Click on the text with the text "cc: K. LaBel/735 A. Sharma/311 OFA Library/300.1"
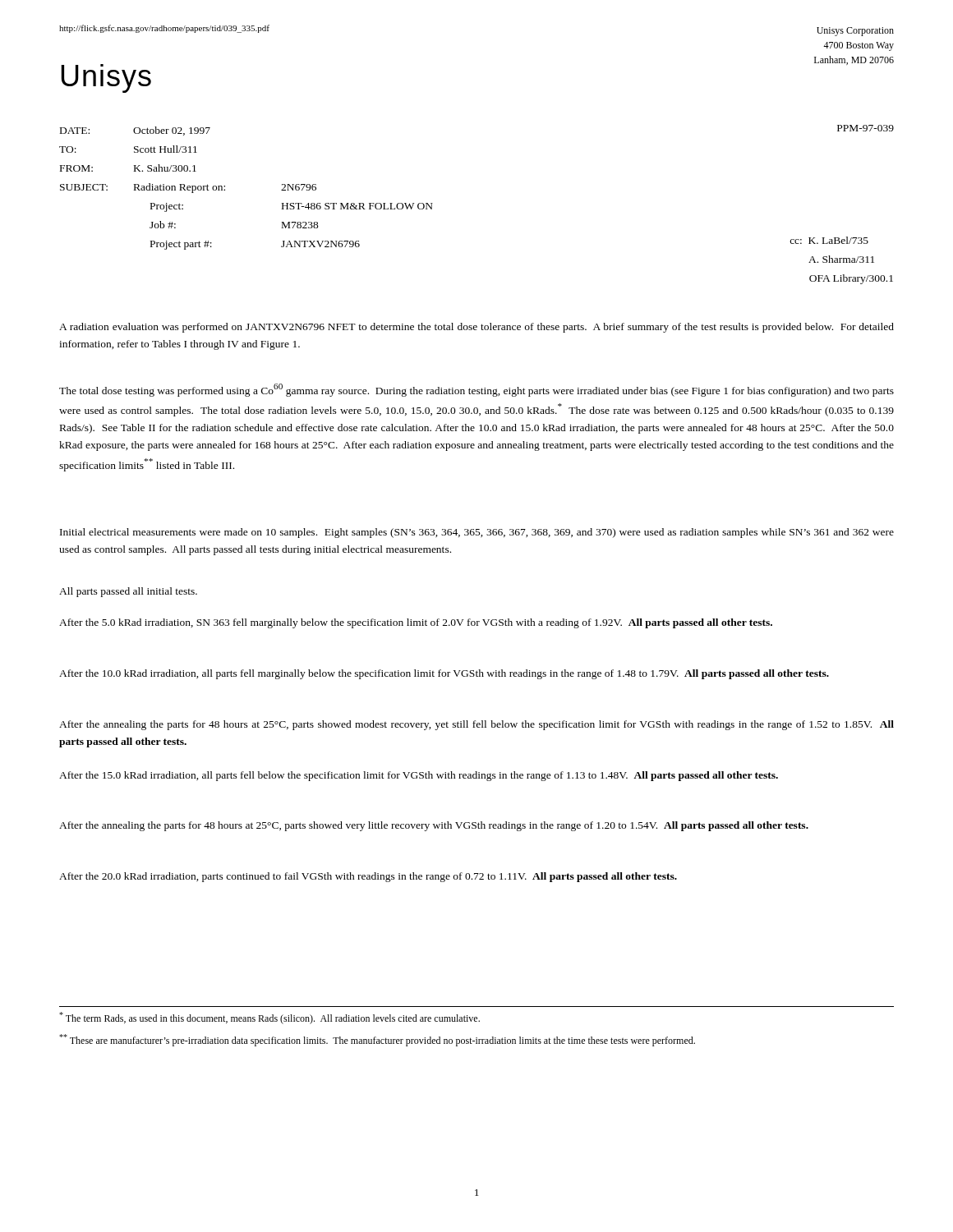This screenshot has height=1232, width=953. 842,259
